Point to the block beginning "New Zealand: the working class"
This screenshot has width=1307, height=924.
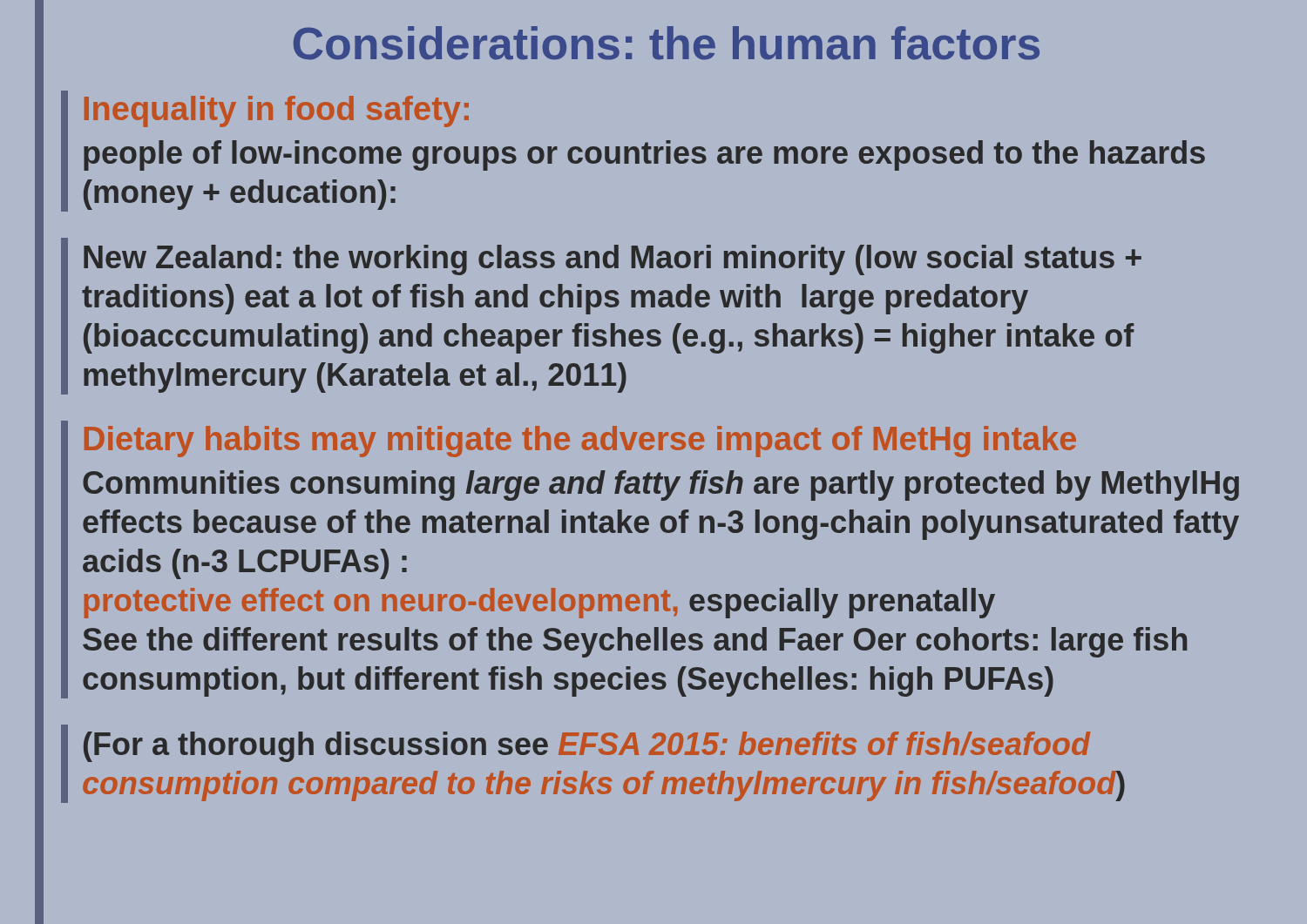coord(612,316)
